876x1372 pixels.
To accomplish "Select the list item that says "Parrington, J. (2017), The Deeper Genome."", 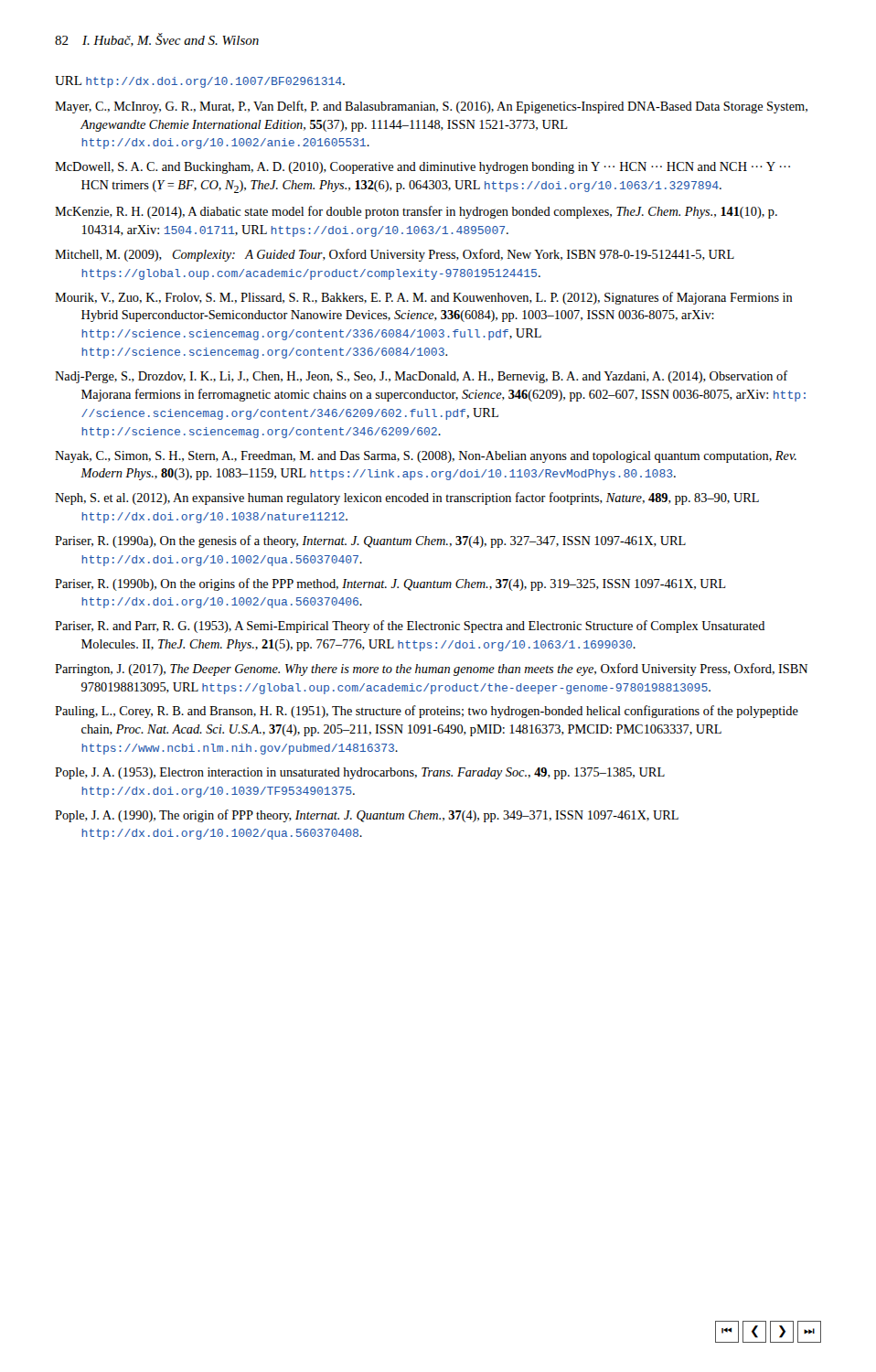I will [x=431, y=678].
